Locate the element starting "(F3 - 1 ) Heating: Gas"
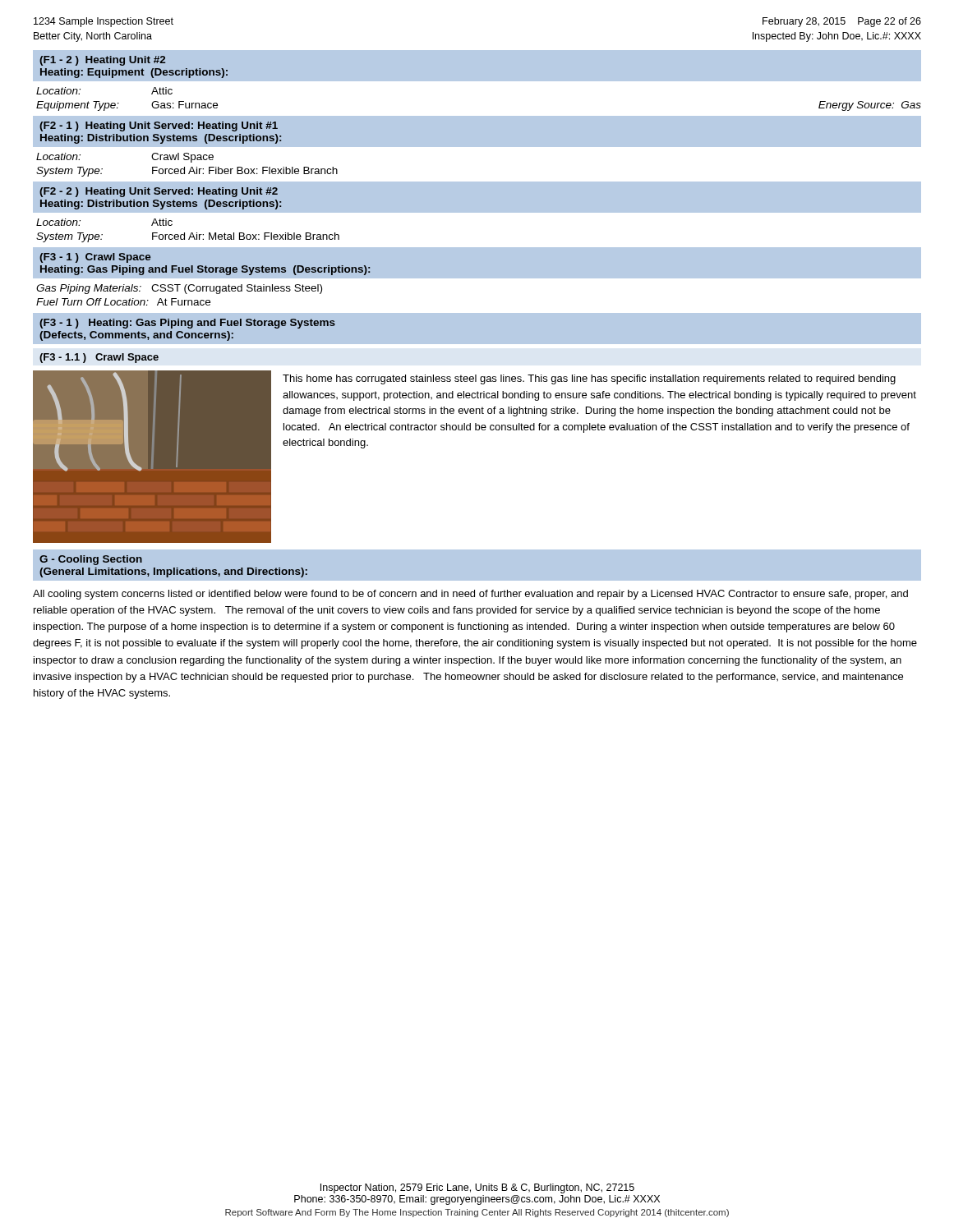Screen dimensions: 1232x954 click(187, 324)
